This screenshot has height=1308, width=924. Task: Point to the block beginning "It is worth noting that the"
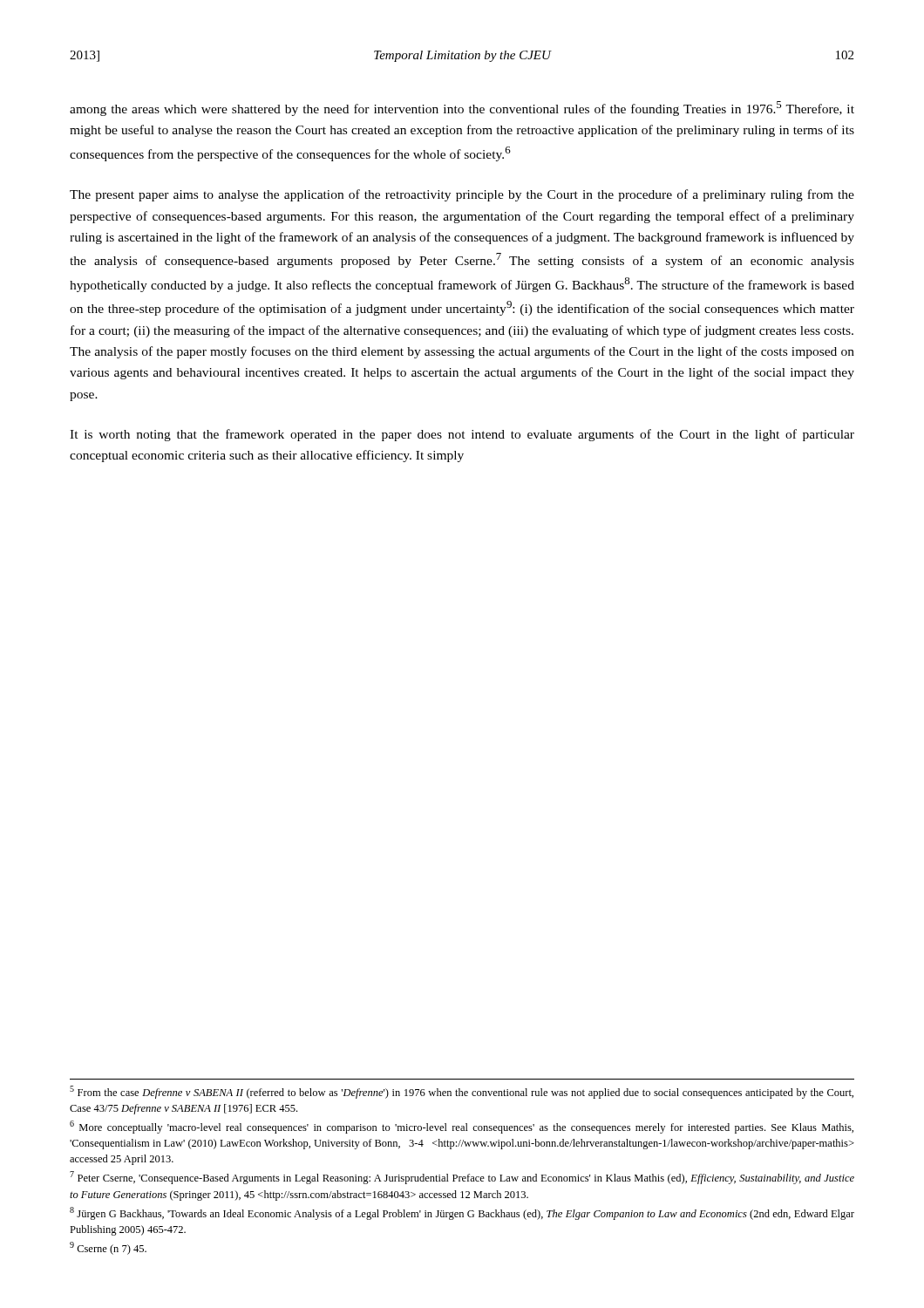462,444
